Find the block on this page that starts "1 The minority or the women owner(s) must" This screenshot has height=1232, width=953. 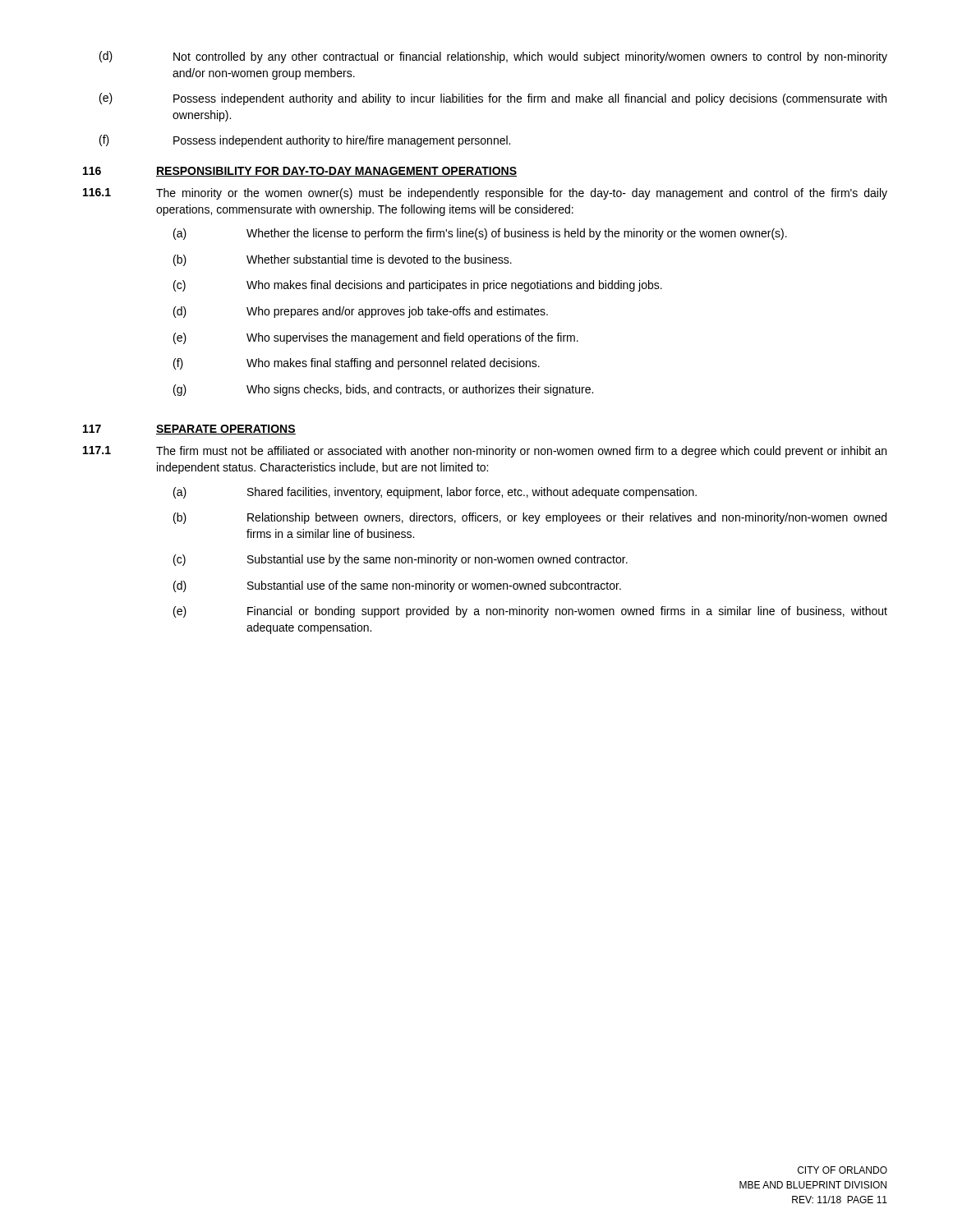click(x=485, y=297)
